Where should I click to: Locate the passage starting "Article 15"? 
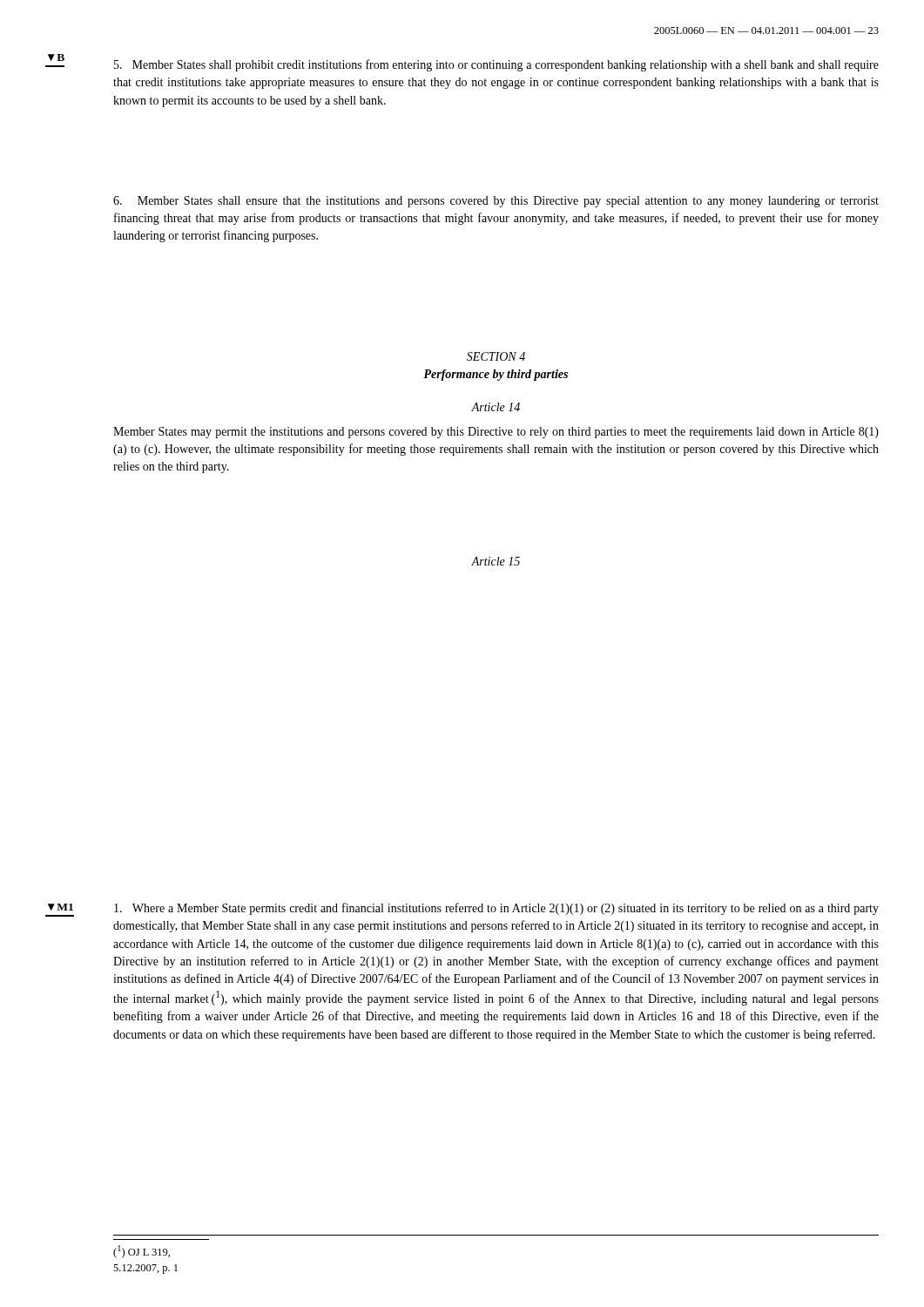click(x=496, y=561)
